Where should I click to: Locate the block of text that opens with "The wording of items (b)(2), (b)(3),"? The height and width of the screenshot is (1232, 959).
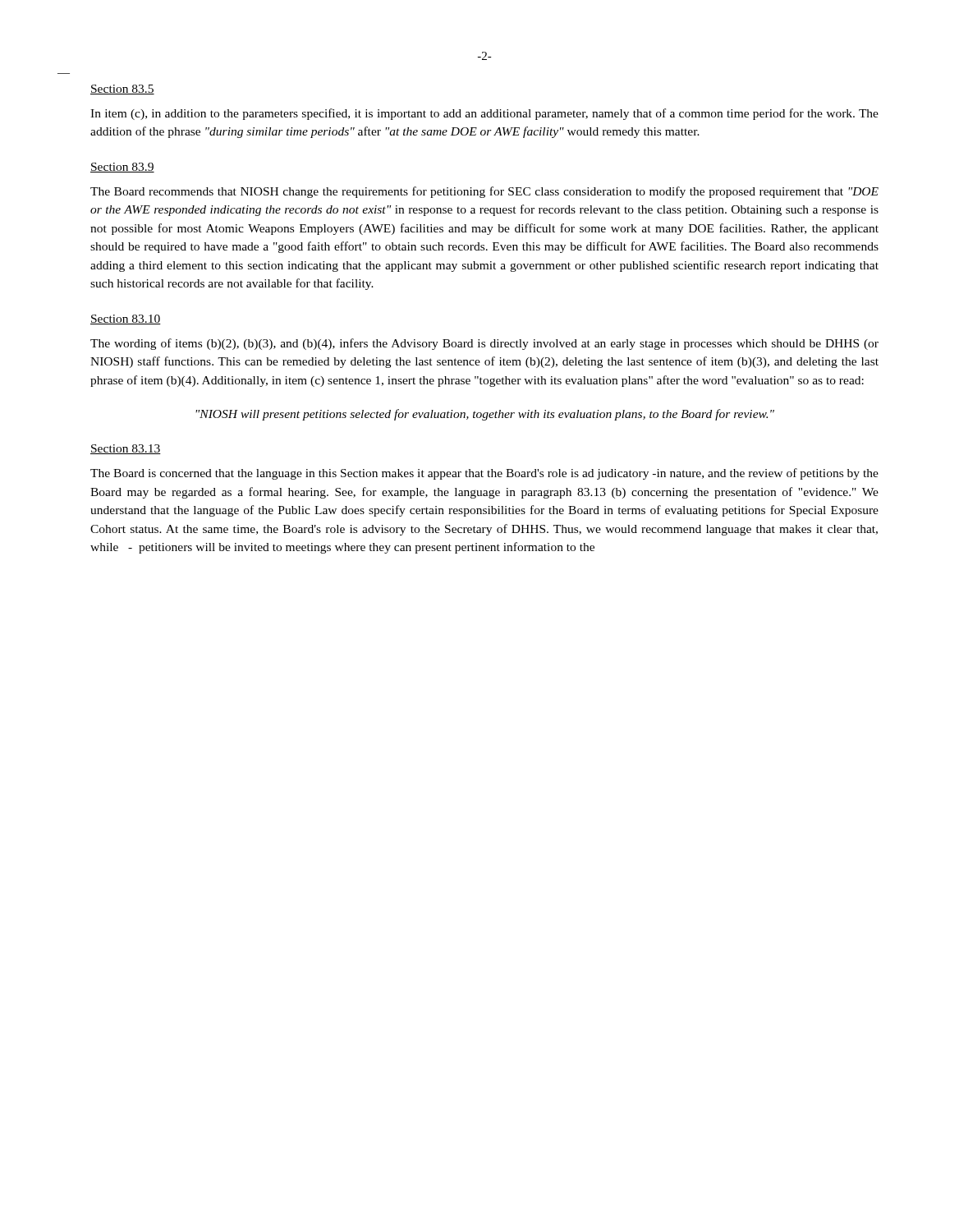(x=484, y=361)
